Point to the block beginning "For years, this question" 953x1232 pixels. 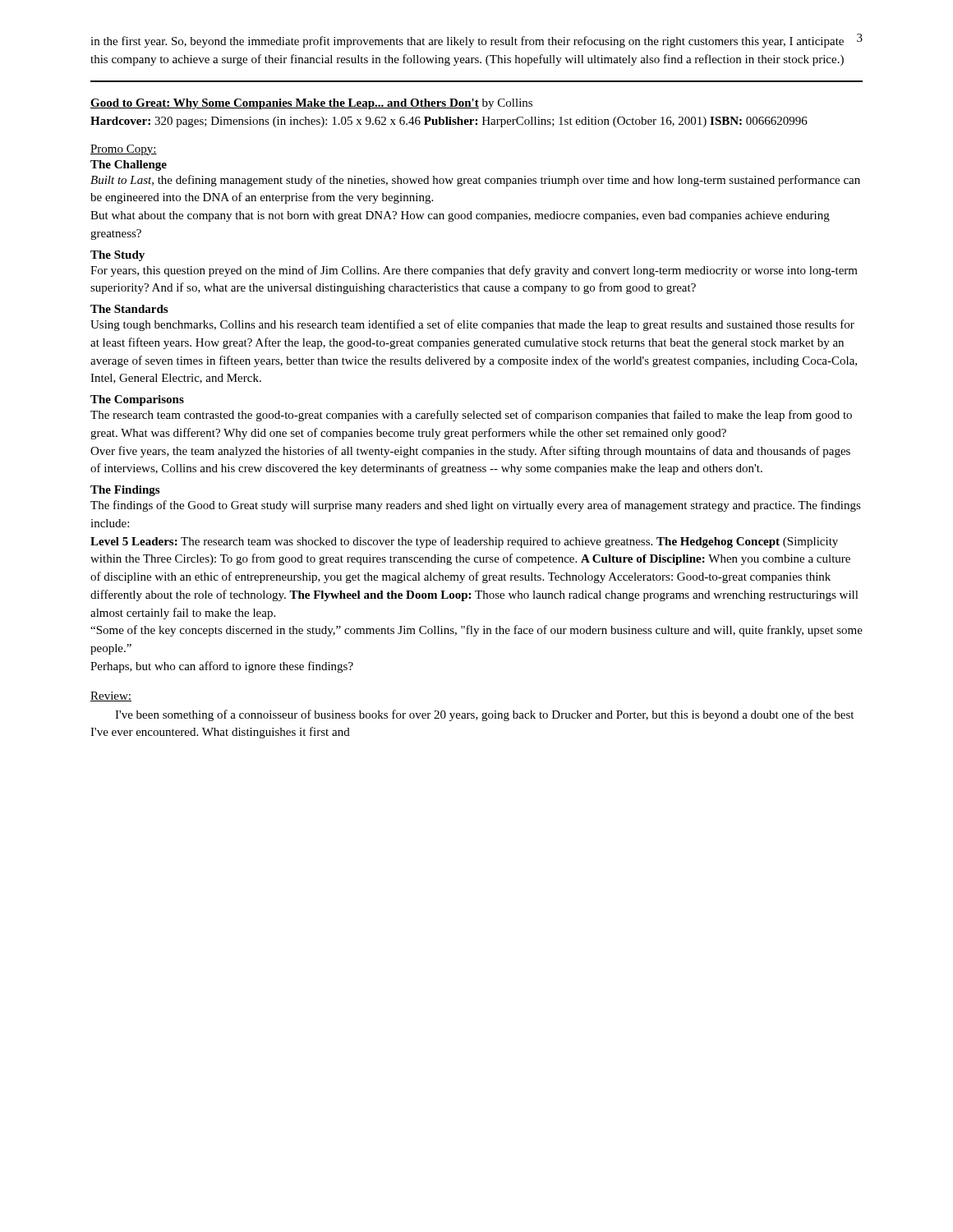pos(474,279)
